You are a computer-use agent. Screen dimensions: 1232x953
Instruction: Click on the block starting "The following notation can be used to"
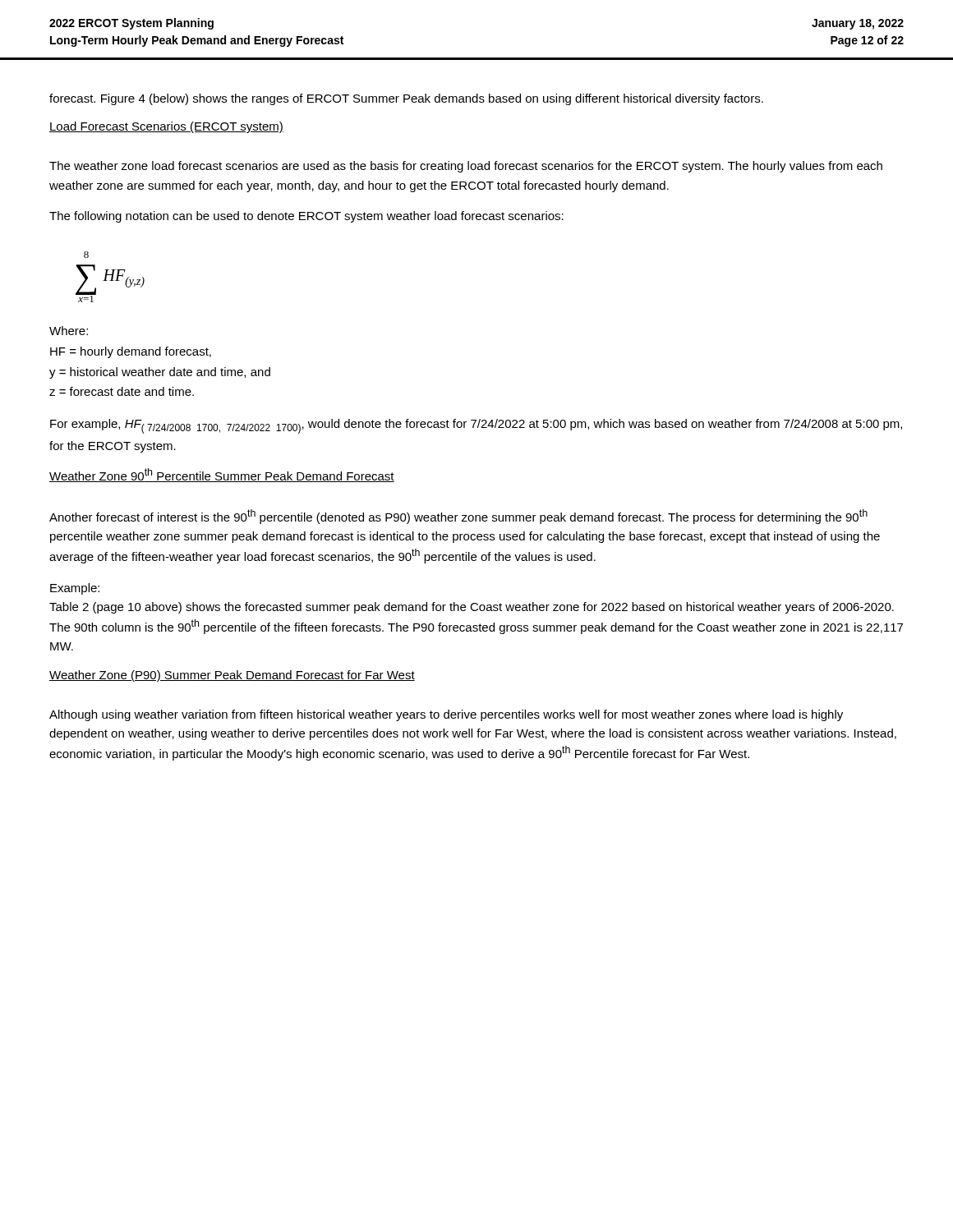(x=307, y=215)
